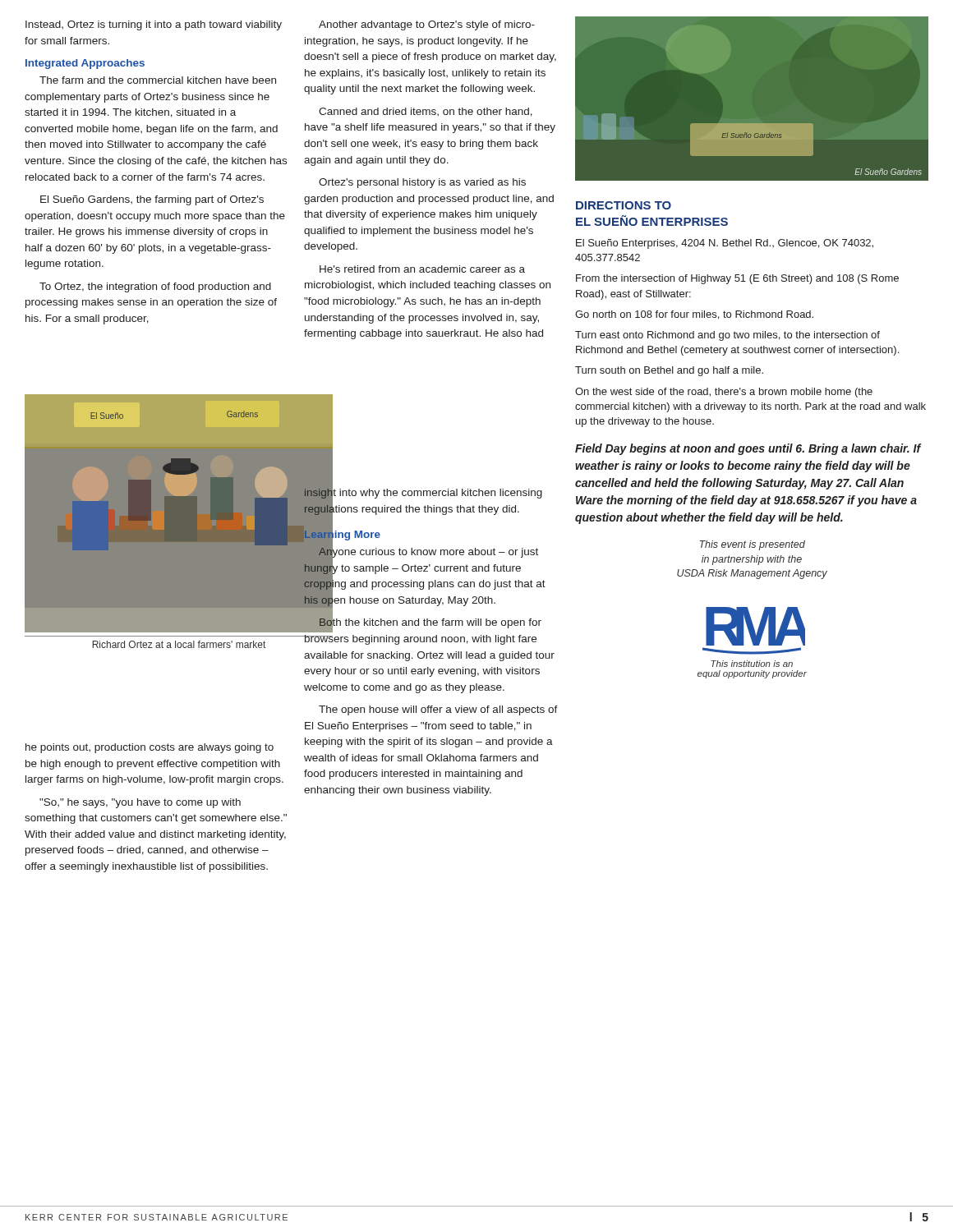Locate the text block that reads "Field Day begins at noon and"
953x1232 pixels.
(748, 483)
